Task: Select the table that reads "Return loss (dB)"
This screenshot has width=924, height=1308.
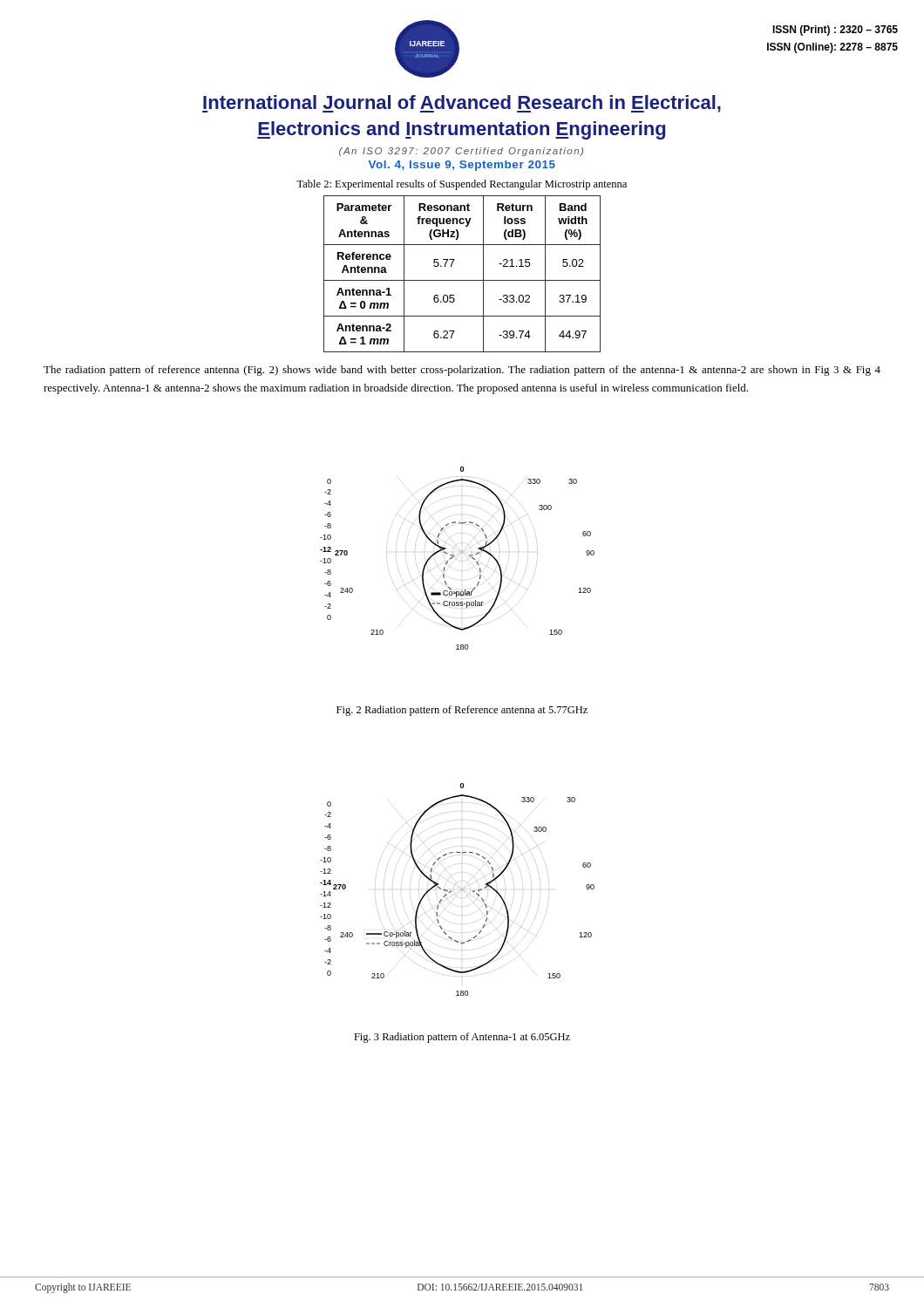Action: point(462,274)
